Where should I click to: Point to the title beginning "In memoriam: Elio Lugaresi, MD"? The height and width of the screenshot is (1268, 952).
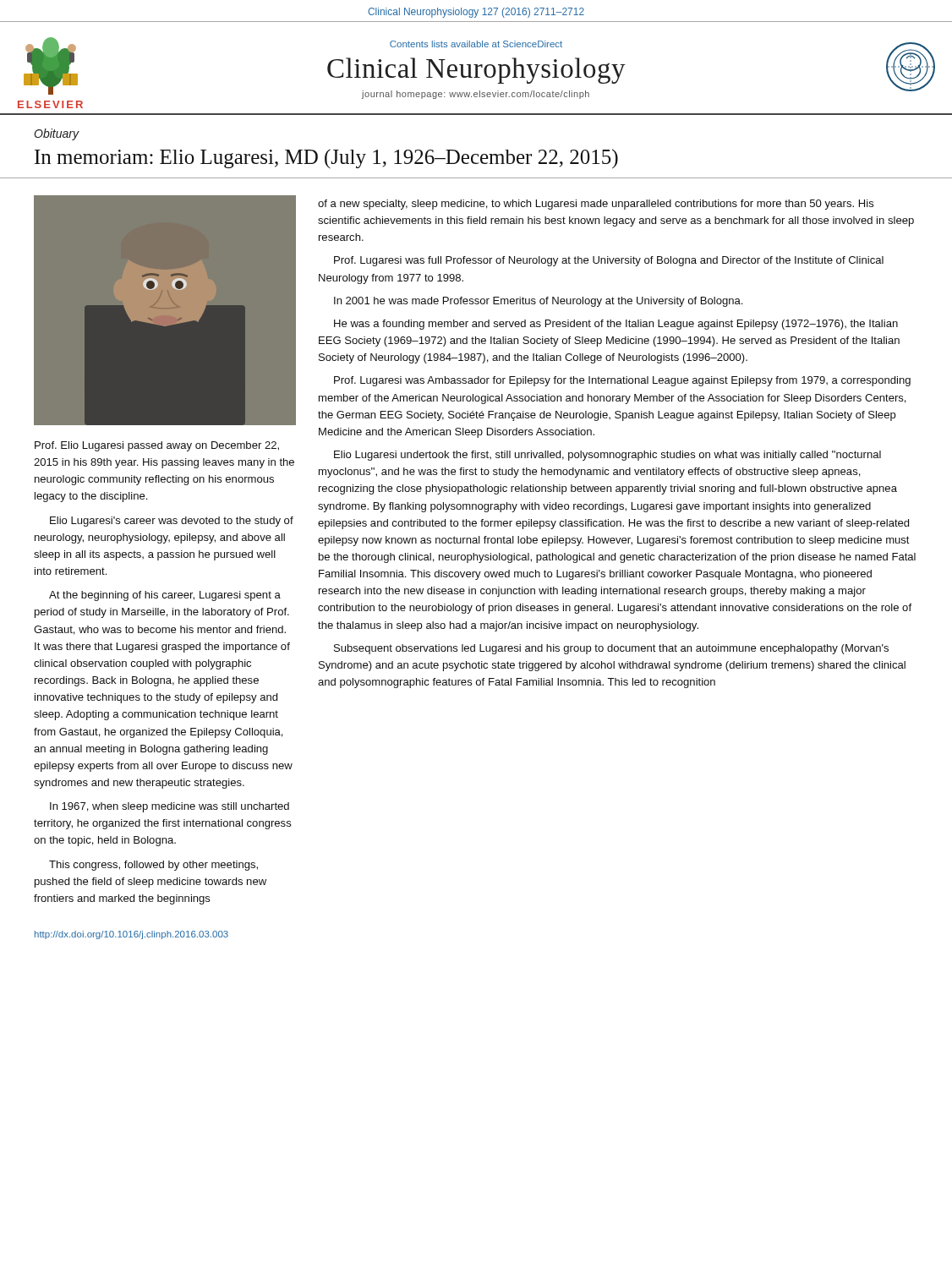pos(326,157)
